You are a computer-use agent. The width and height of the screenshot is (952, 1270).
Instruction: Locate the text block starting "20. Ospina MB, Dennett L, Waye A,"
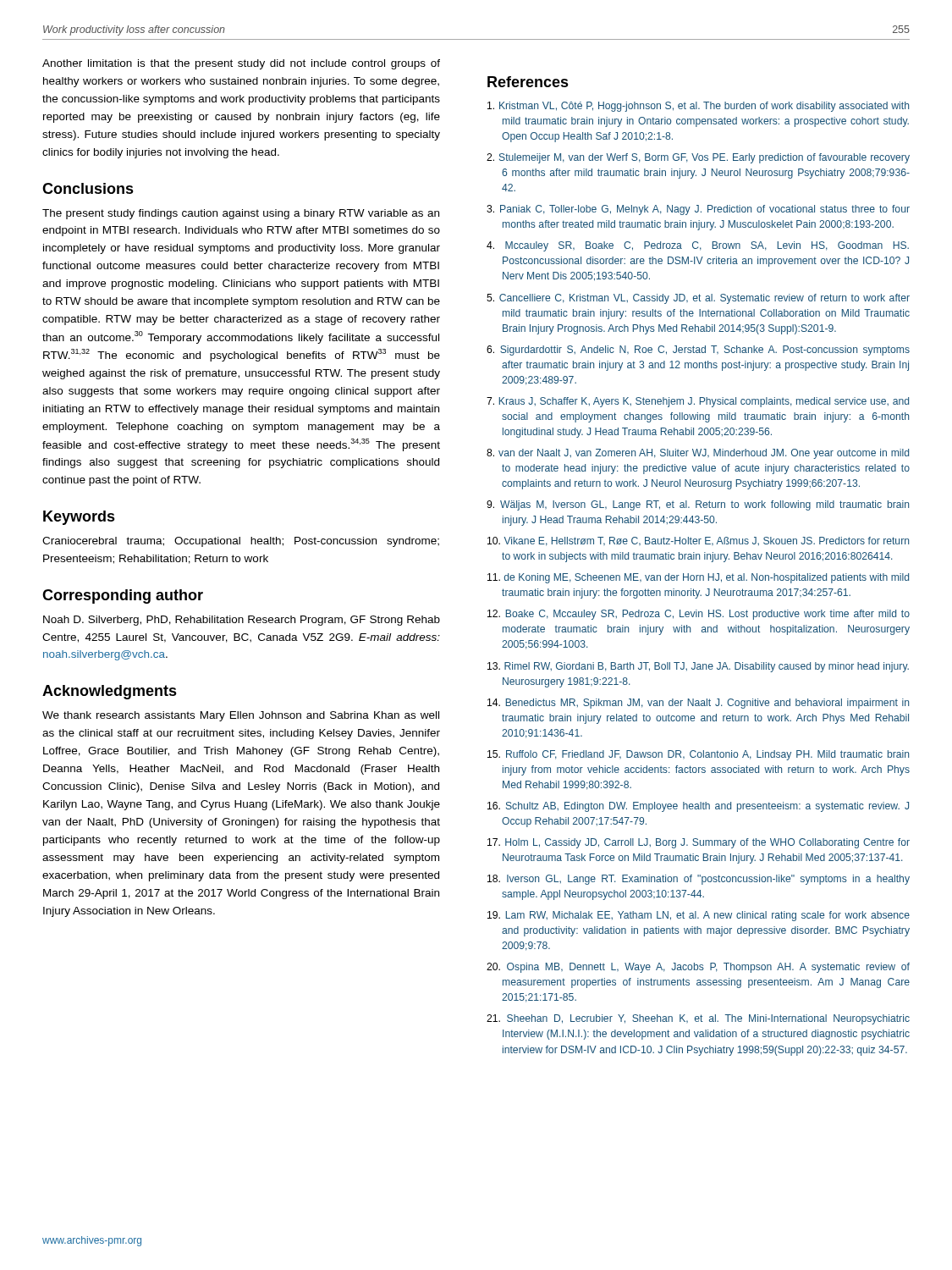click(698, 982)
